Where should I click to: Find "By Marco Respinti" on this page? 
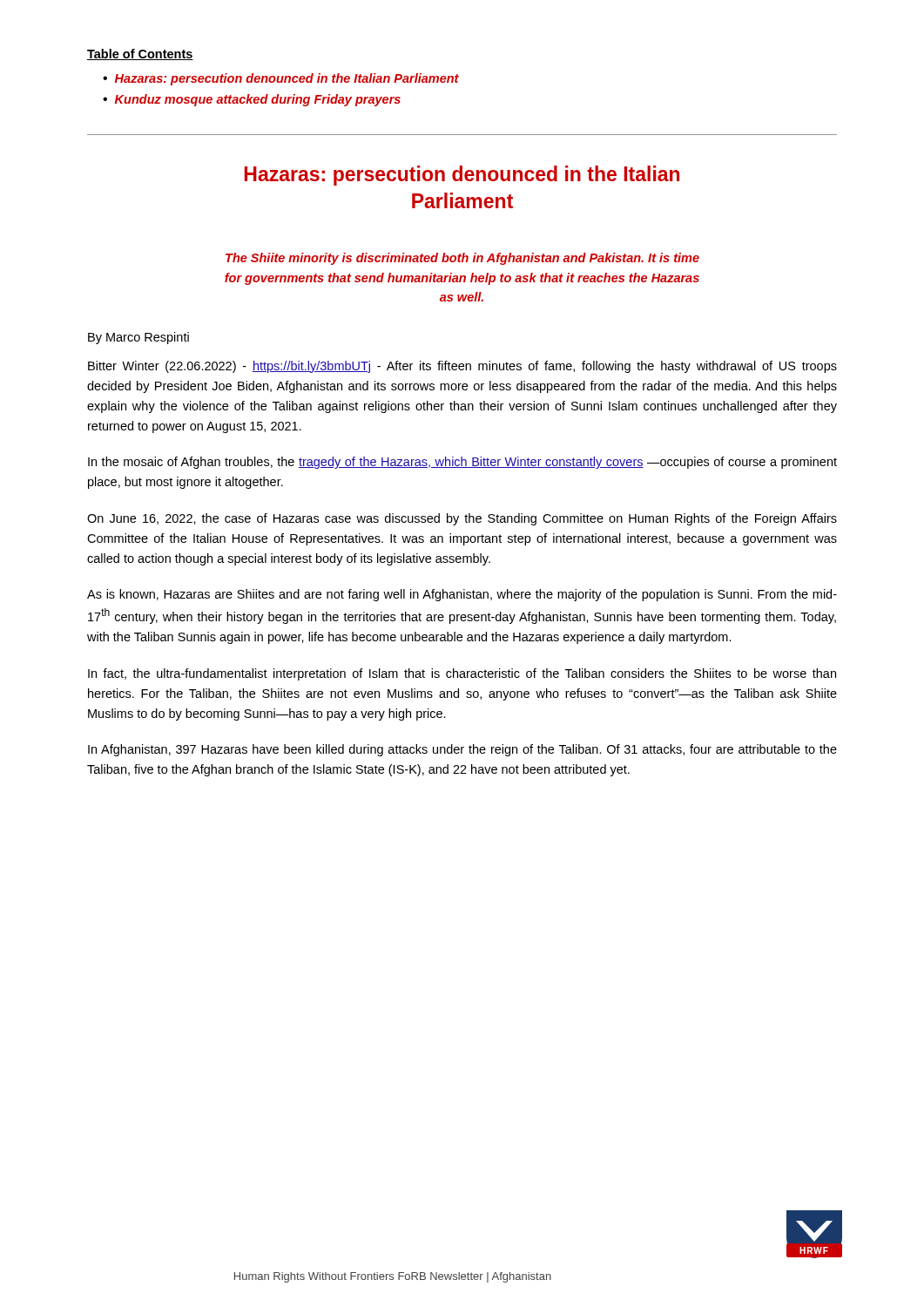(x=138, y=337)
